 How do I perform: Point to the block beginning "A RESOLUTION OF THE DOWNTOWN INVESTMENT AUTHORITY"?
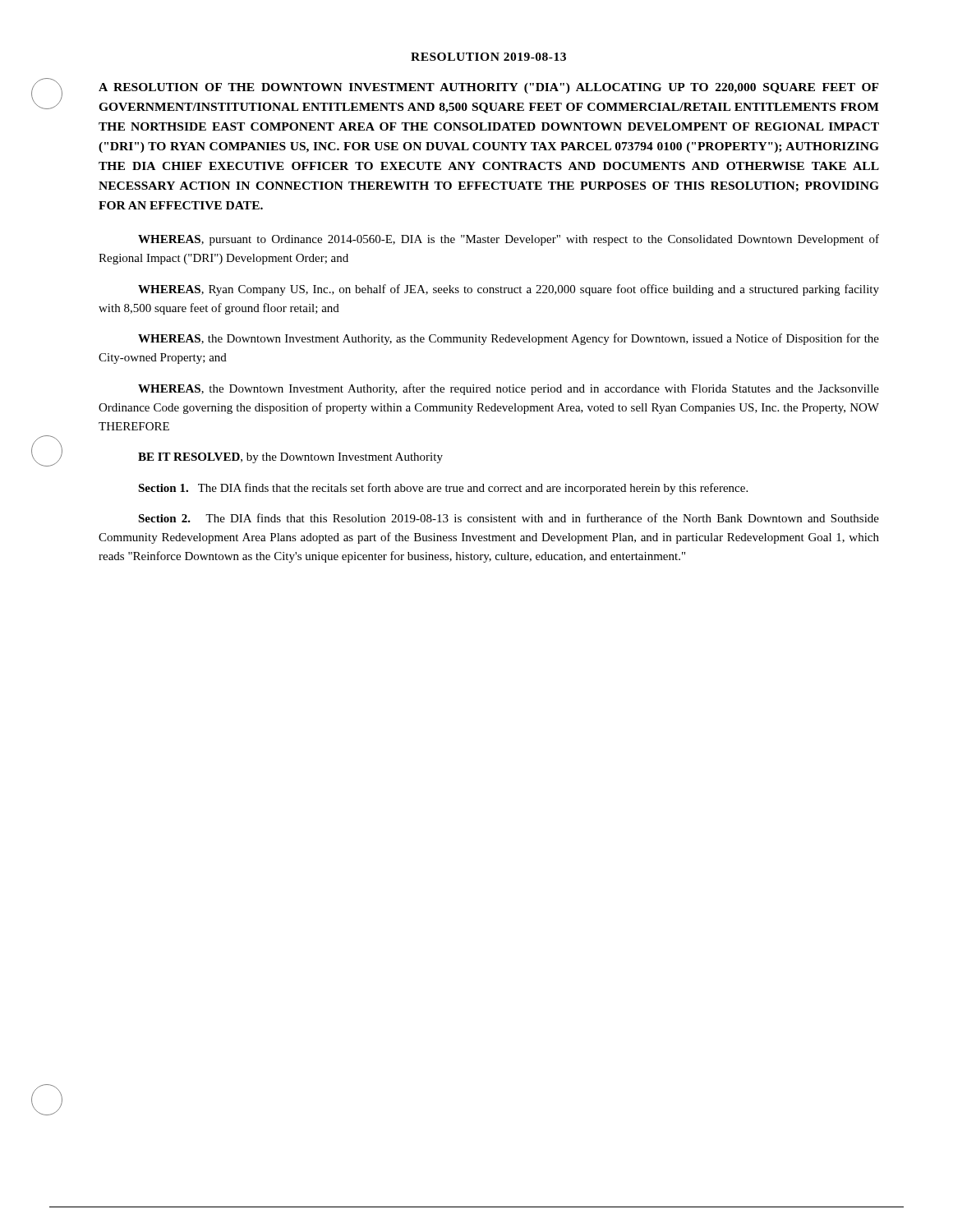pyautogui.click(x=489, y=146)
